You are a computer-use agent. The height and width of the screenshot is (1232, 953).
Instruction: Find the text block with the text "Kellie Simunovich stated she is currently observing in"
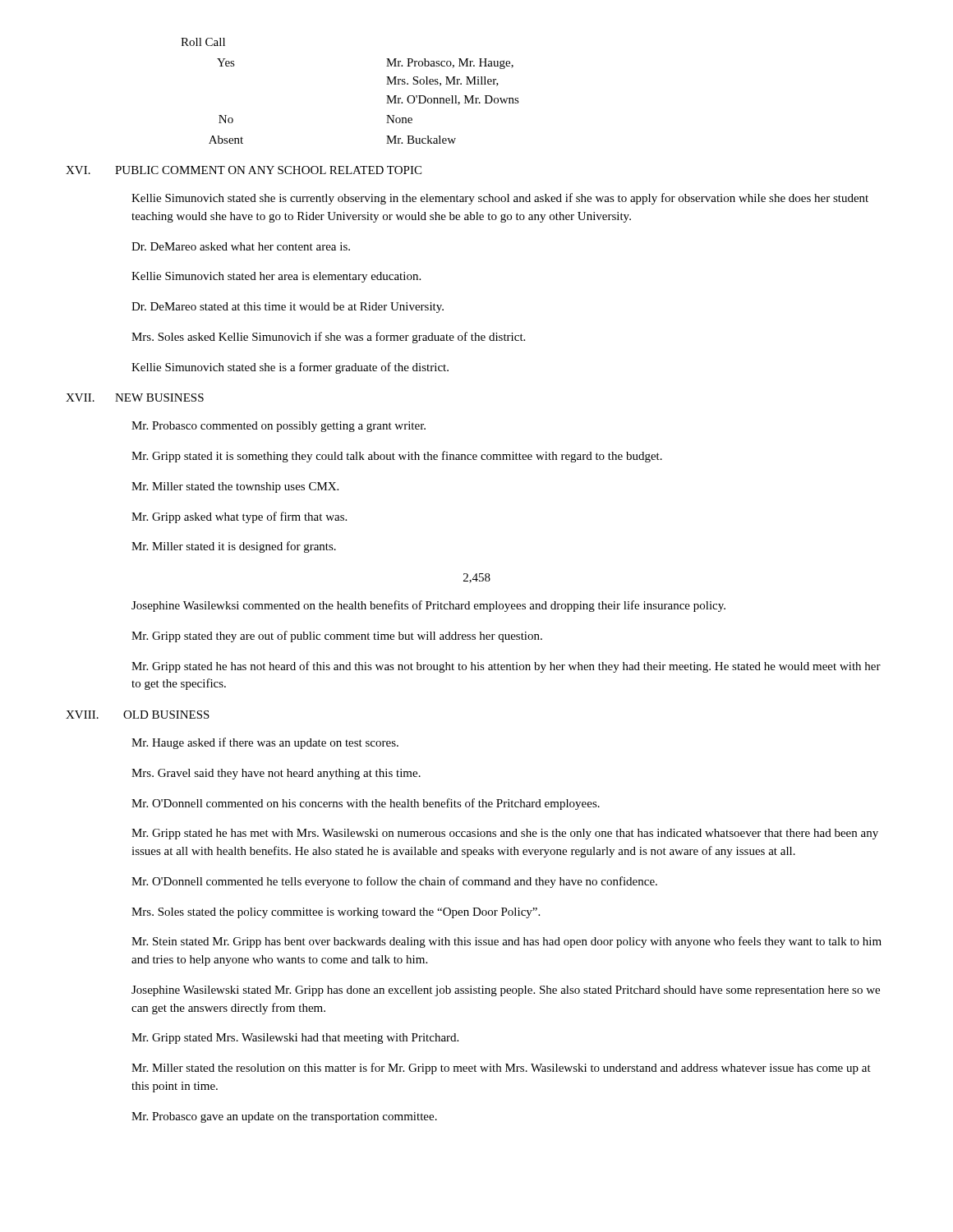point(500,199)
